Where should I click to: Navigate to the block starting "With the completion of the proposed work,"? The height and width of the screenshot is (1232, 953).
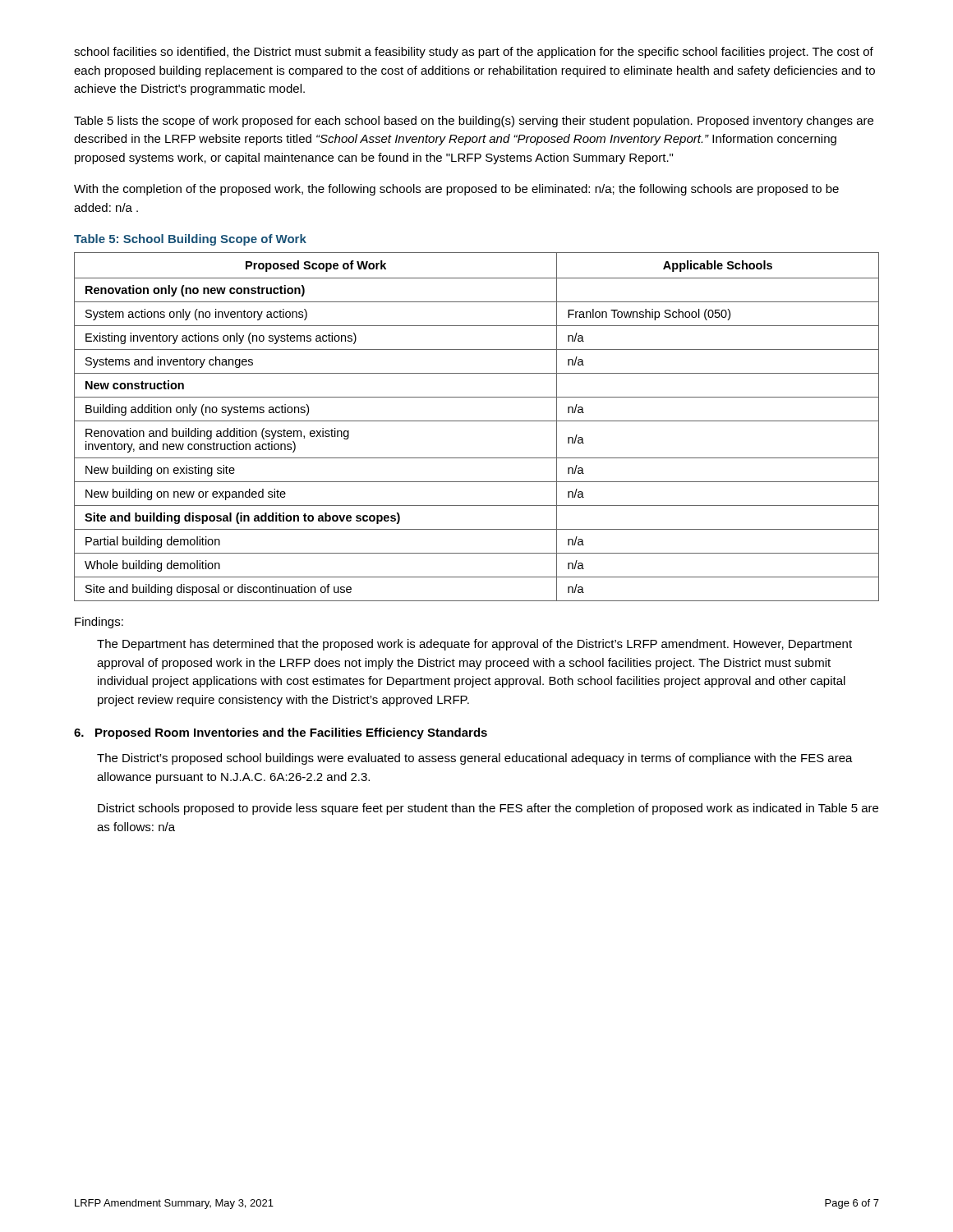pyautogui.click(x=457, y=198)
